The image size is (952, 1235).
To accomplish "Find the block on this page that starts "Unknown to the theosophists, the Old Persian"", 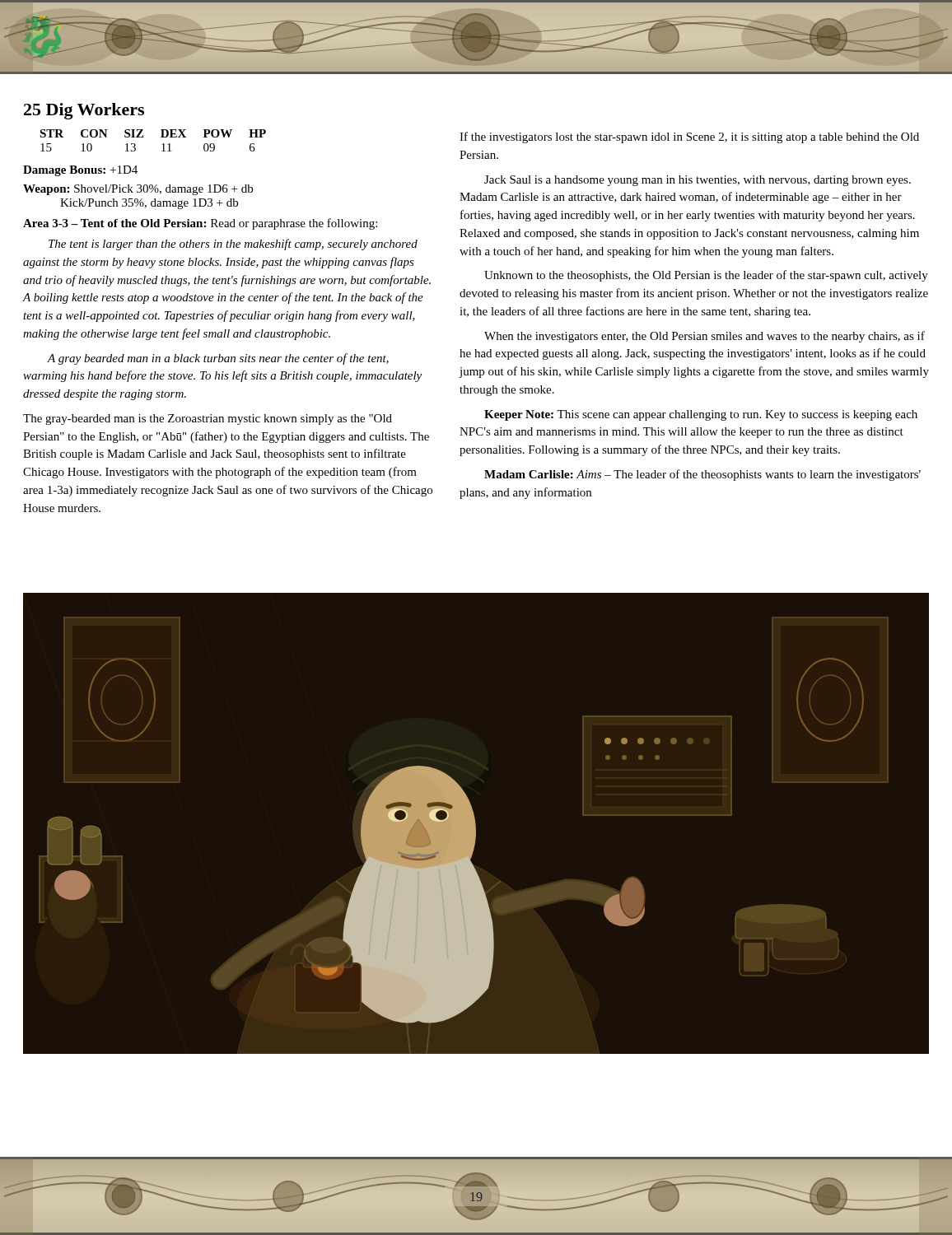I will coord(694,293).
